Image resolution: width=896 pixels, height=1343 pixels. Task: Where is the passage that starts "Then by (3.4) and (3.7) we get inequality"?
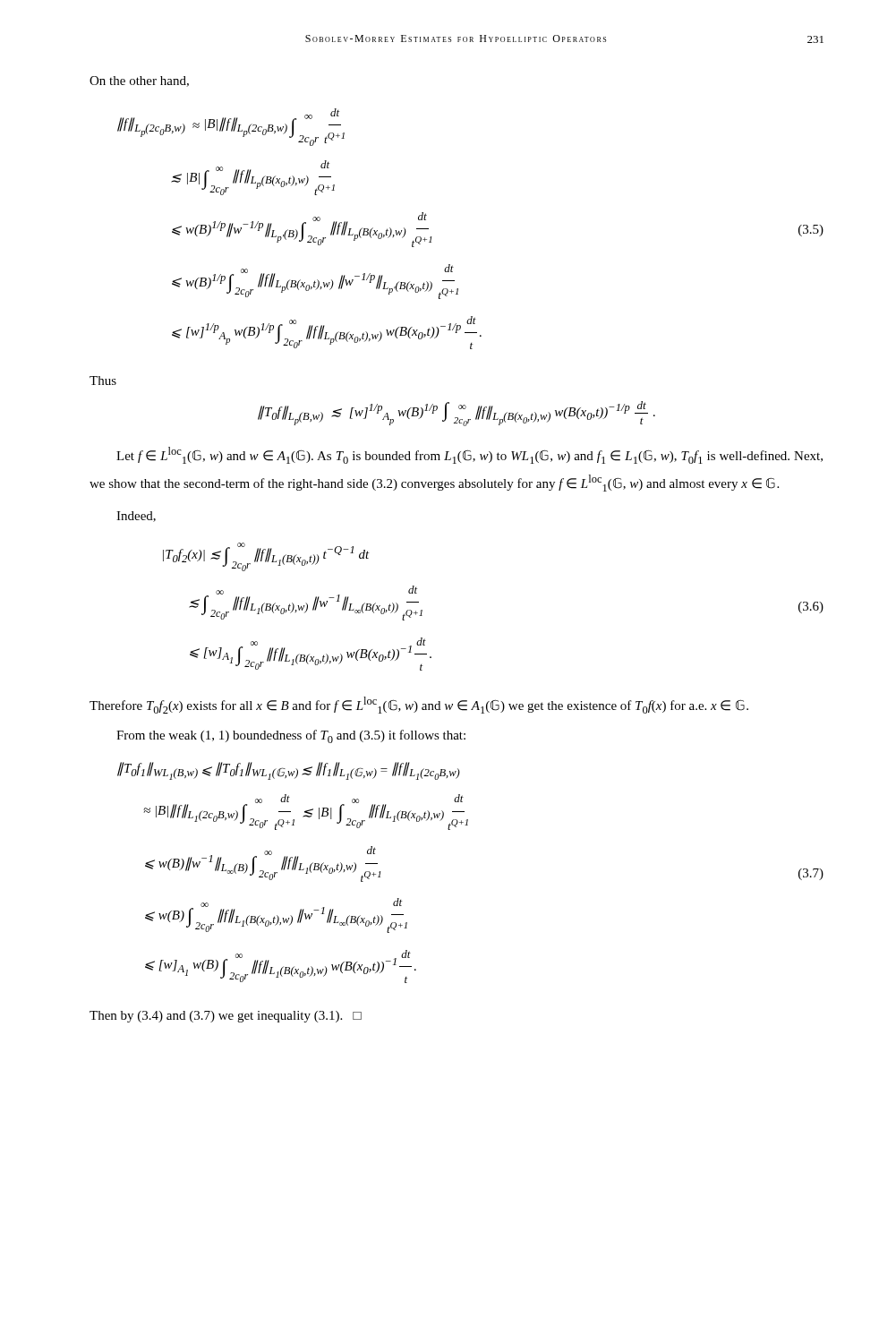coord(225,1015)
